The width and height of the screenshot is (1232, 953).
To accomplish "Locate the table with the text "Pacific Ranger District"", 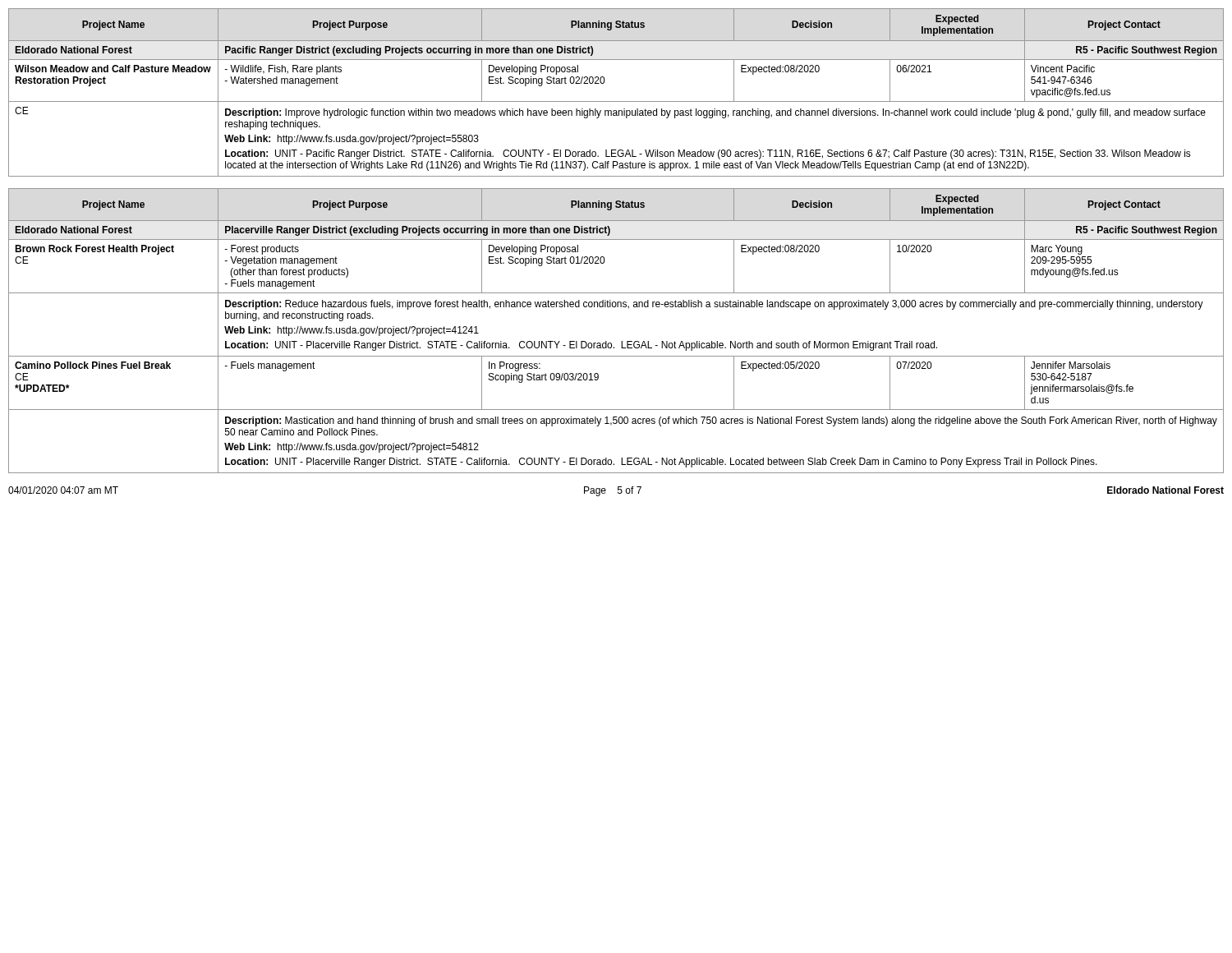I will point(616,92).
